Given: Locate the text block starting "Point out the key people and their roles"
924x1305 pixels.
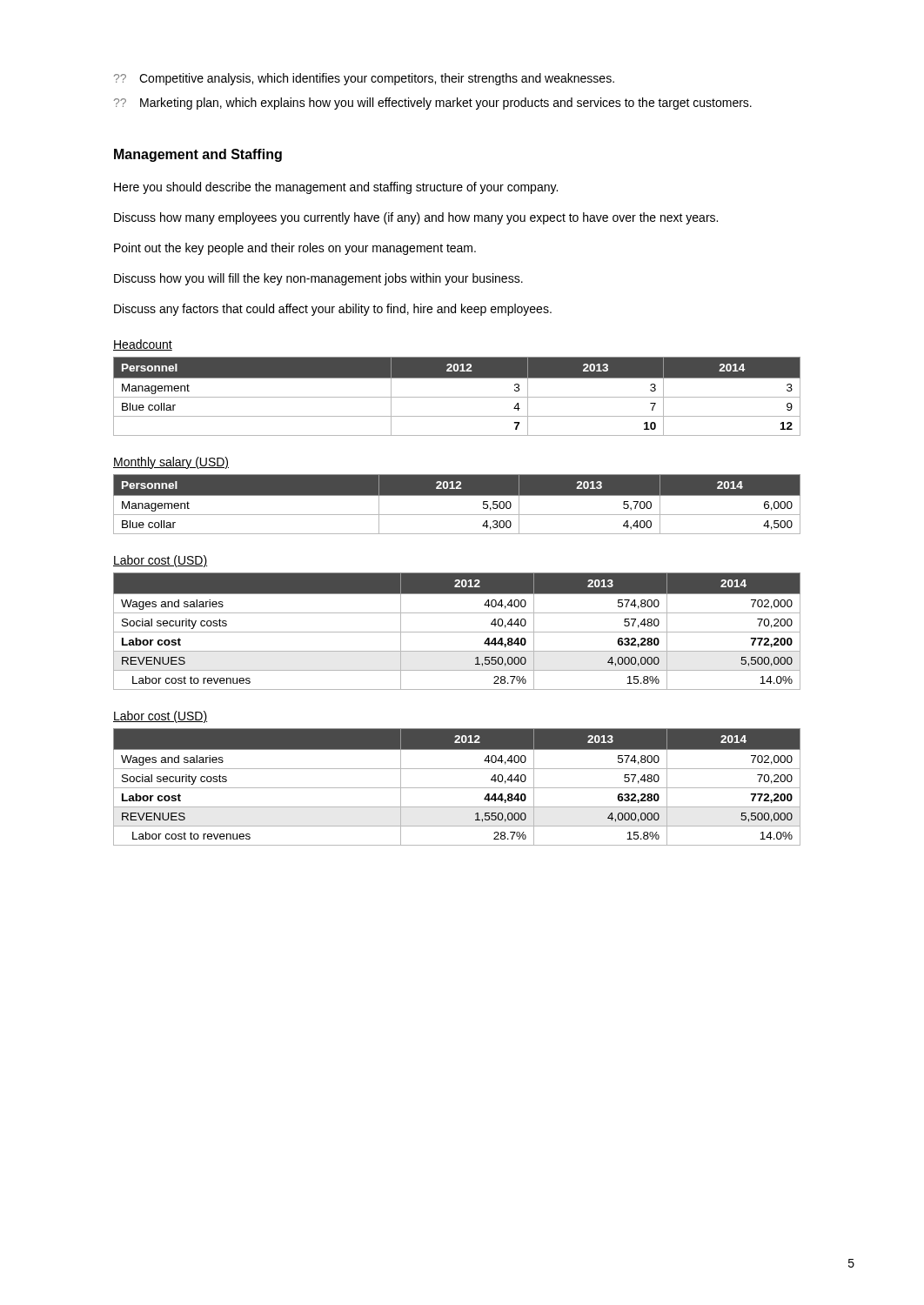Looking at the screenshot, I should [295, 248].
